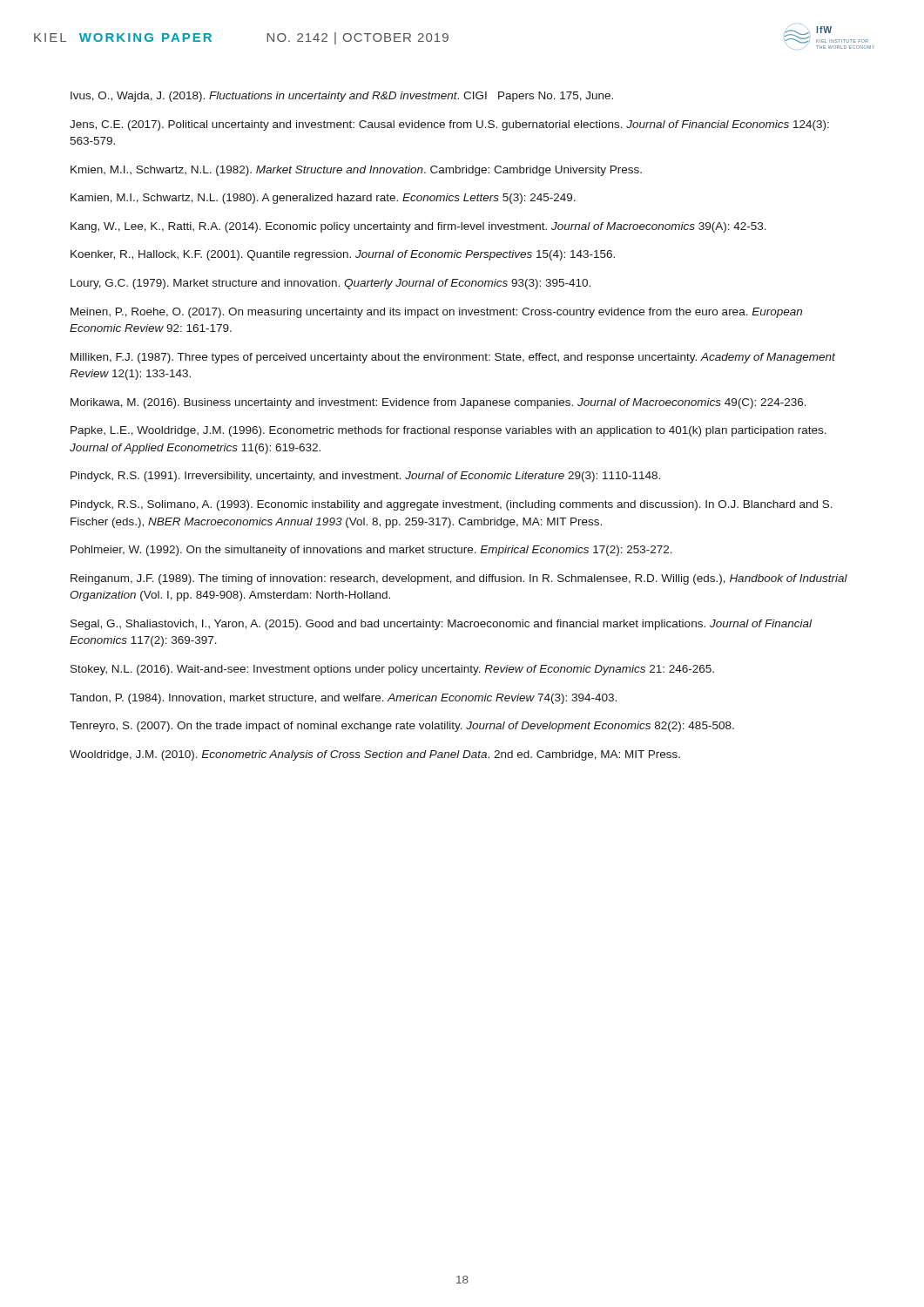Point to the block beginning "Meinen, P., Roehe, O. (2017)."

[436, 320]
